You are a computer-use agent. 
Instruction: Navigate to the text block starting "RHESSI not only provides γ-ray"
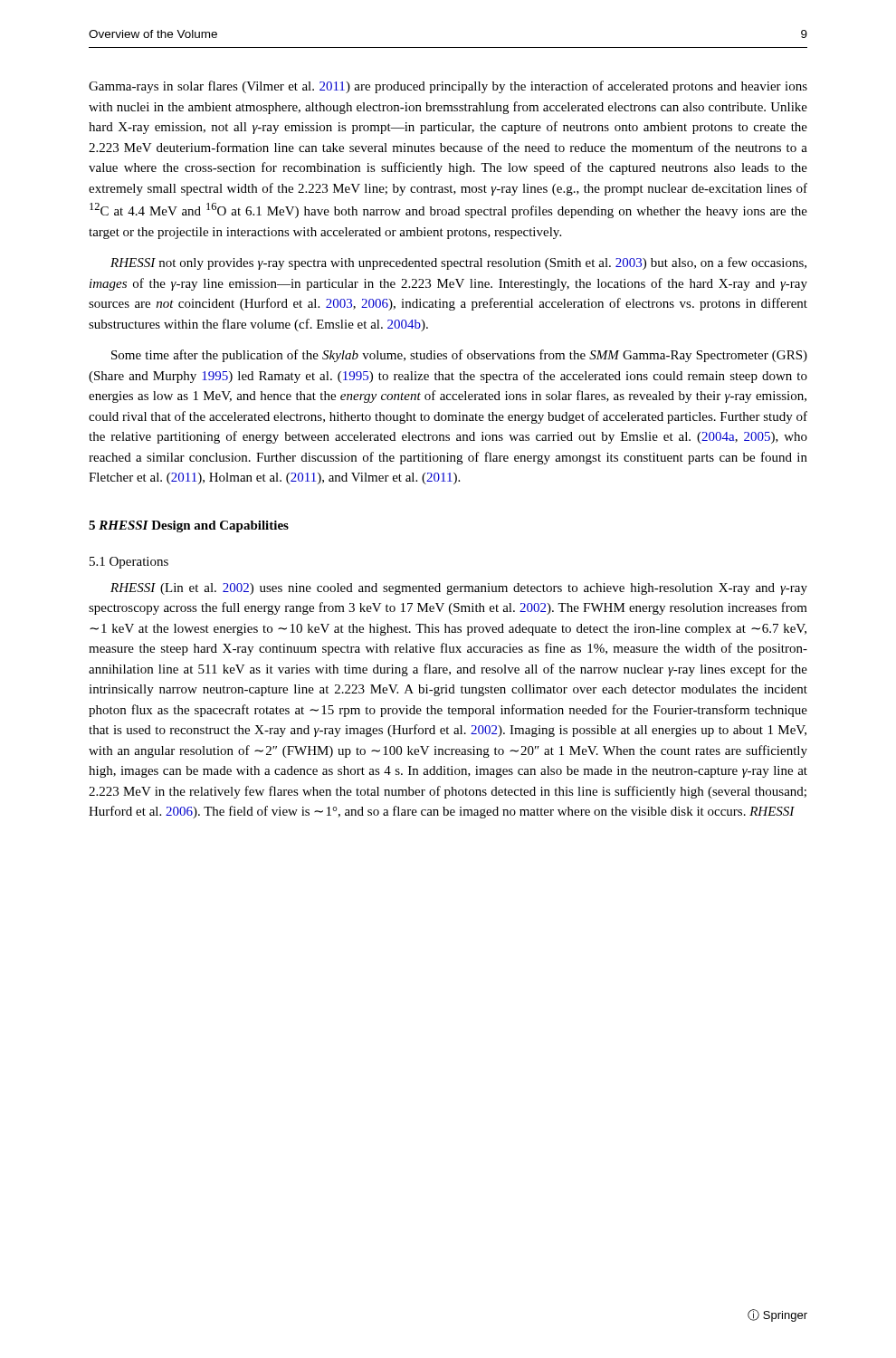[448, 293]
